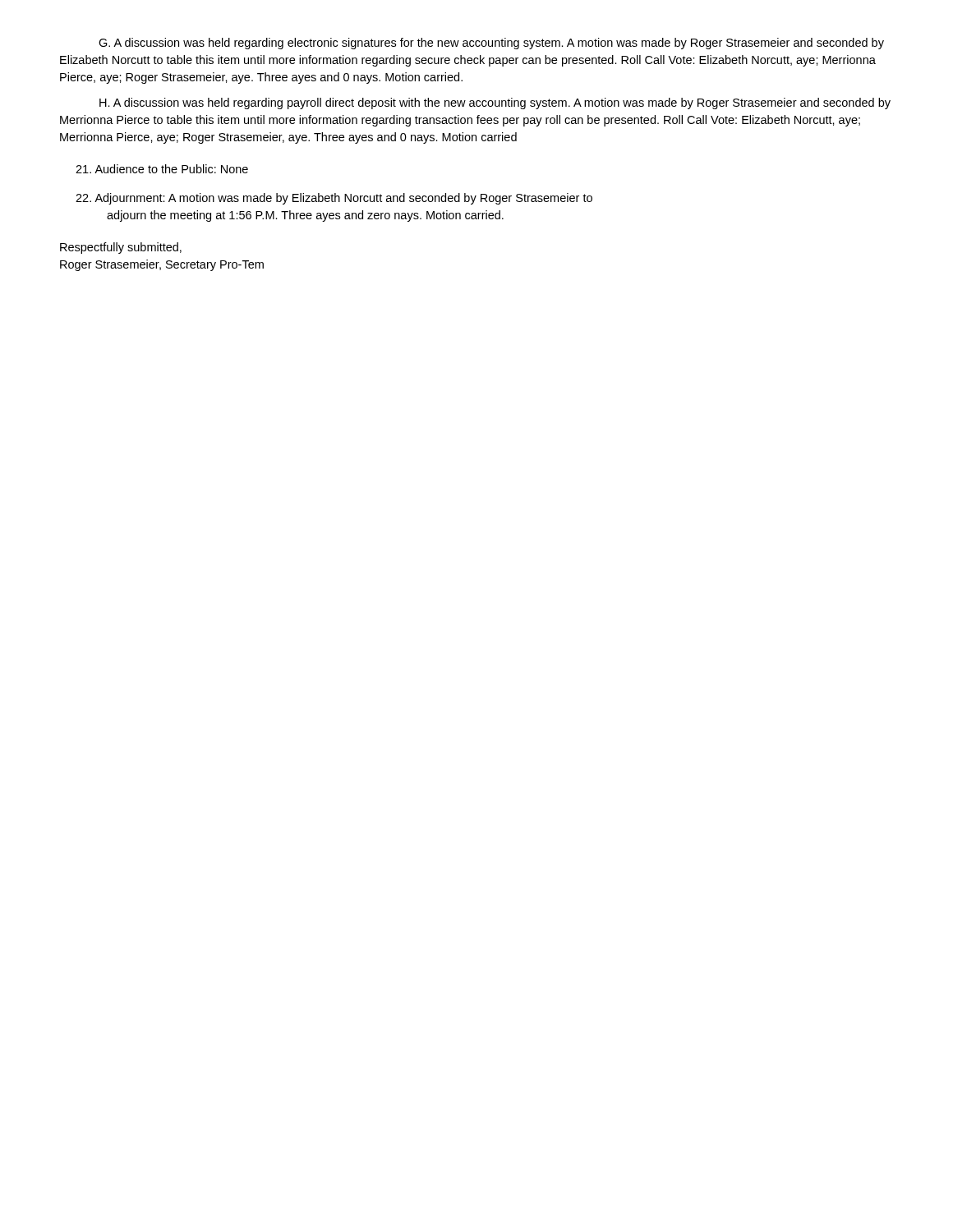Viewport: 953px width, 1232px height.
Task: Find the text that says "Respectfully submitted, Roger Strasemeier, Secretary Pro-Tem"
Action: coord(162,256)
